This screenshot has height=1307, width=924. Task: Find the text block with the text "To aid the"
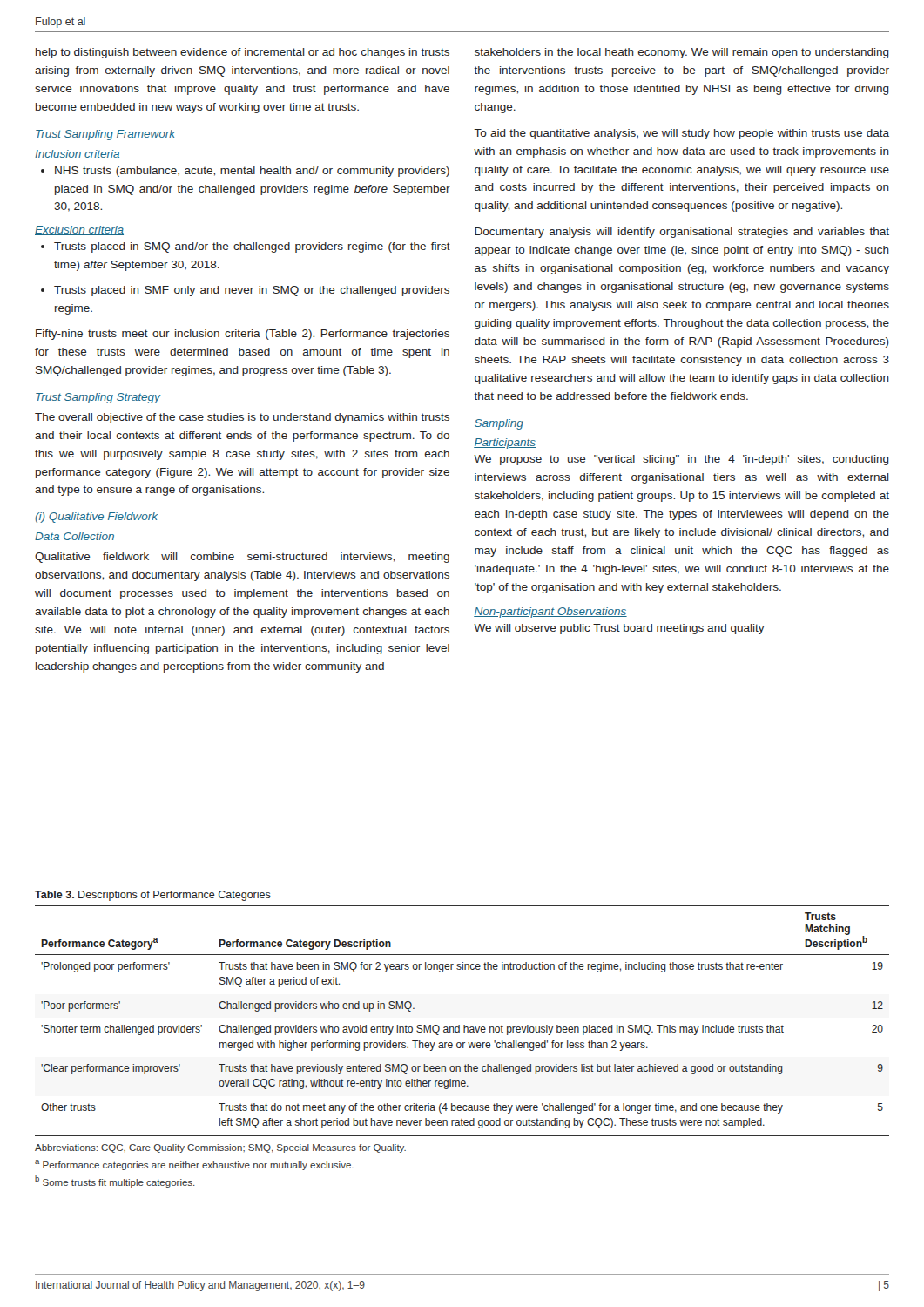click(x=682, y=170)
